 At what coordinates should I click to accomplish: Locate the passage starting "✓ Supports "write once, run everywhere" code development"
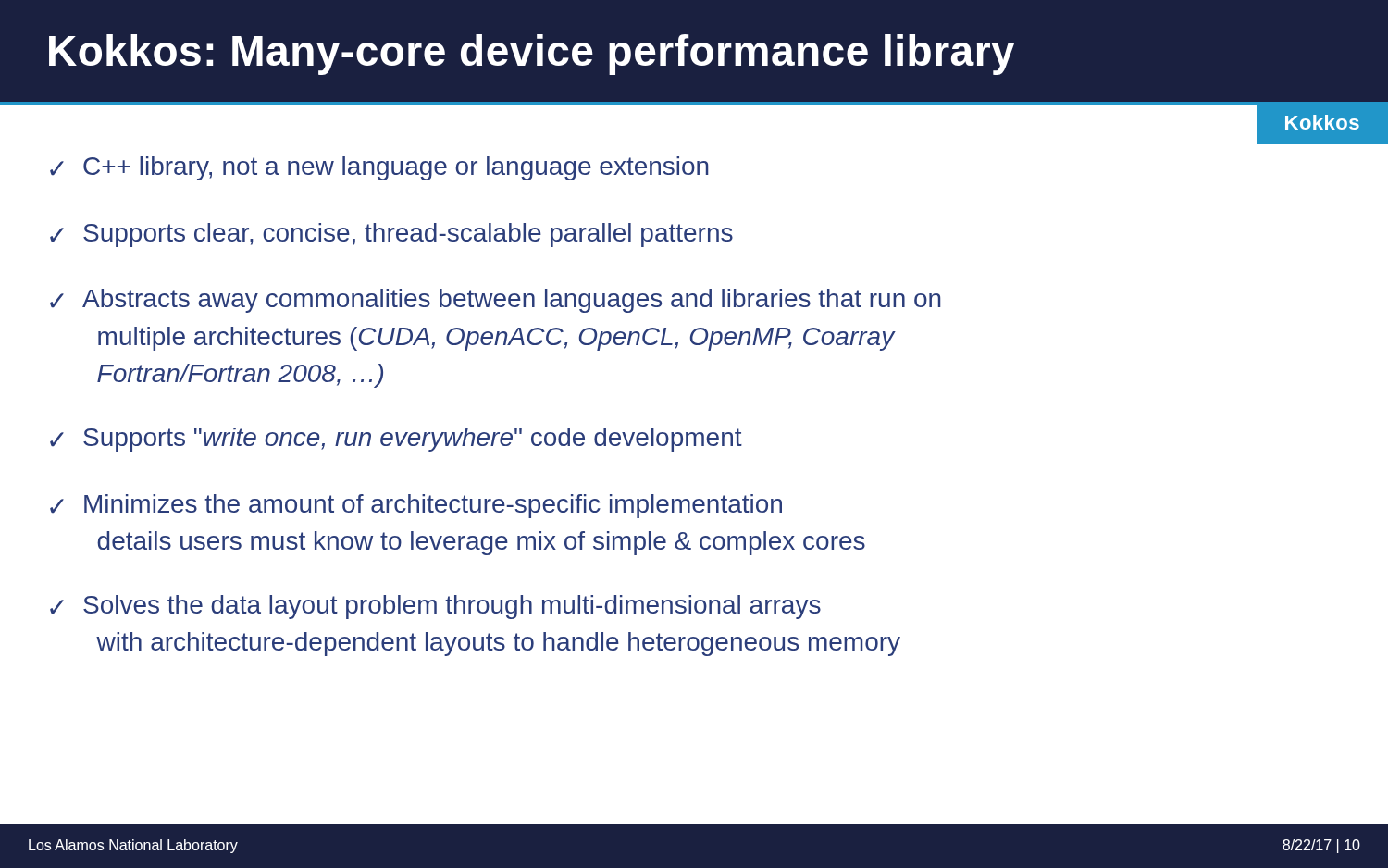point(394,439)
